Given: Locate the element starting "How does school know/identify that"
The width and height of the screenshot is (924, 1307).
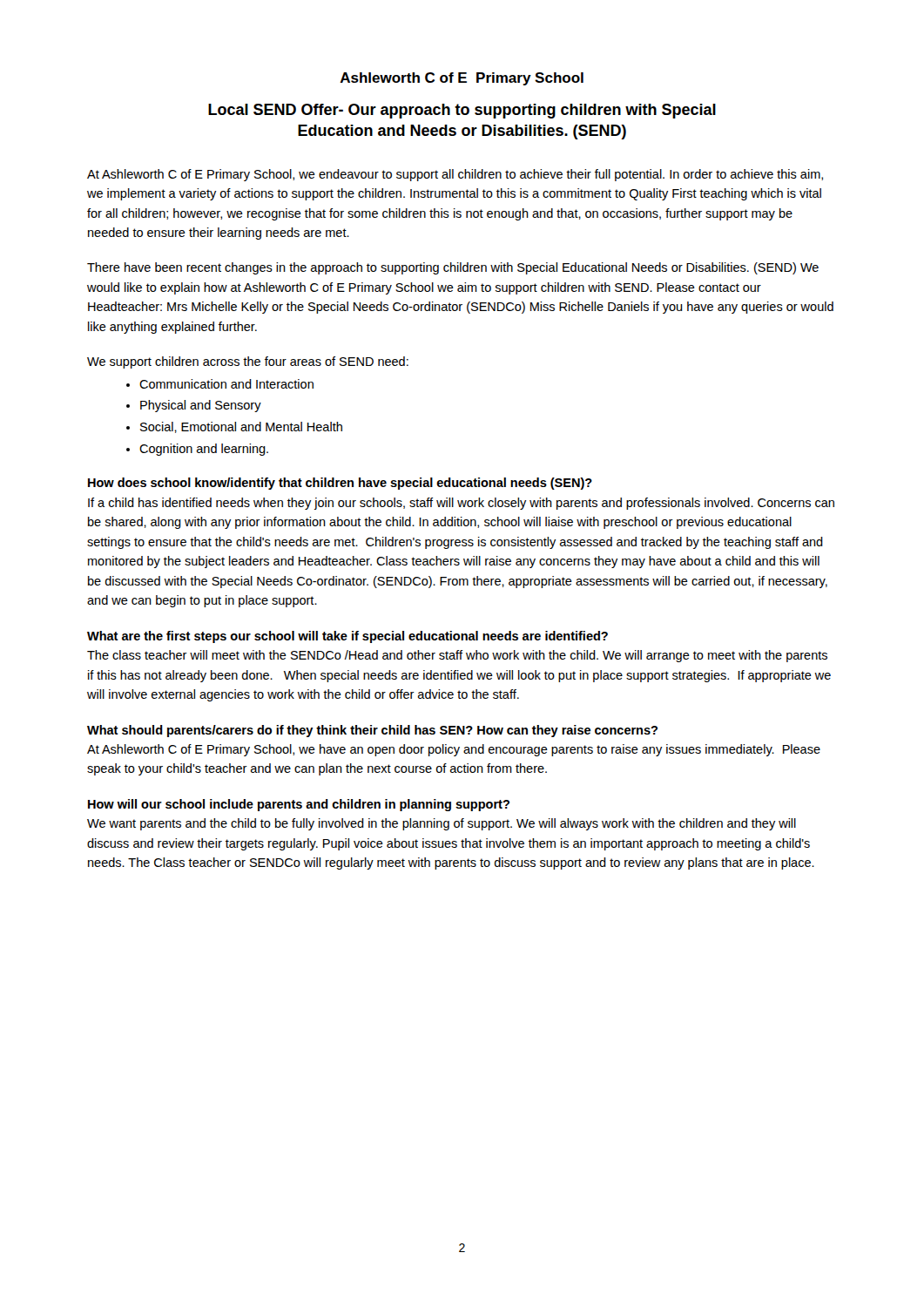Looking at the screenshot, I should (340, 483).
